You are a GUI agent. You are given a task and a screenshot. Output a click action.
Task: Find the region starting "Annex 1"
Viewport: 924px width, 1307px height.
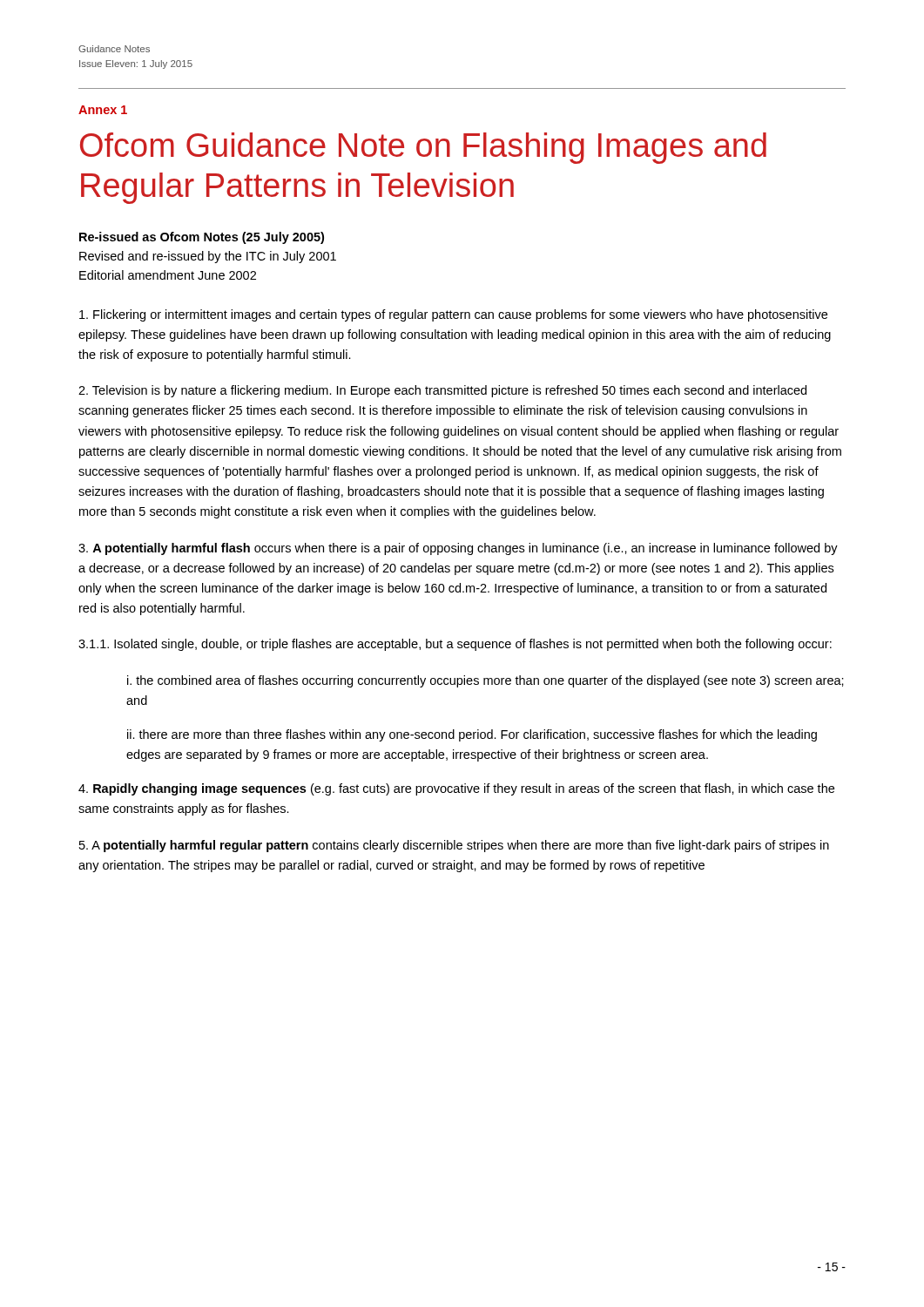click(103, 109)
